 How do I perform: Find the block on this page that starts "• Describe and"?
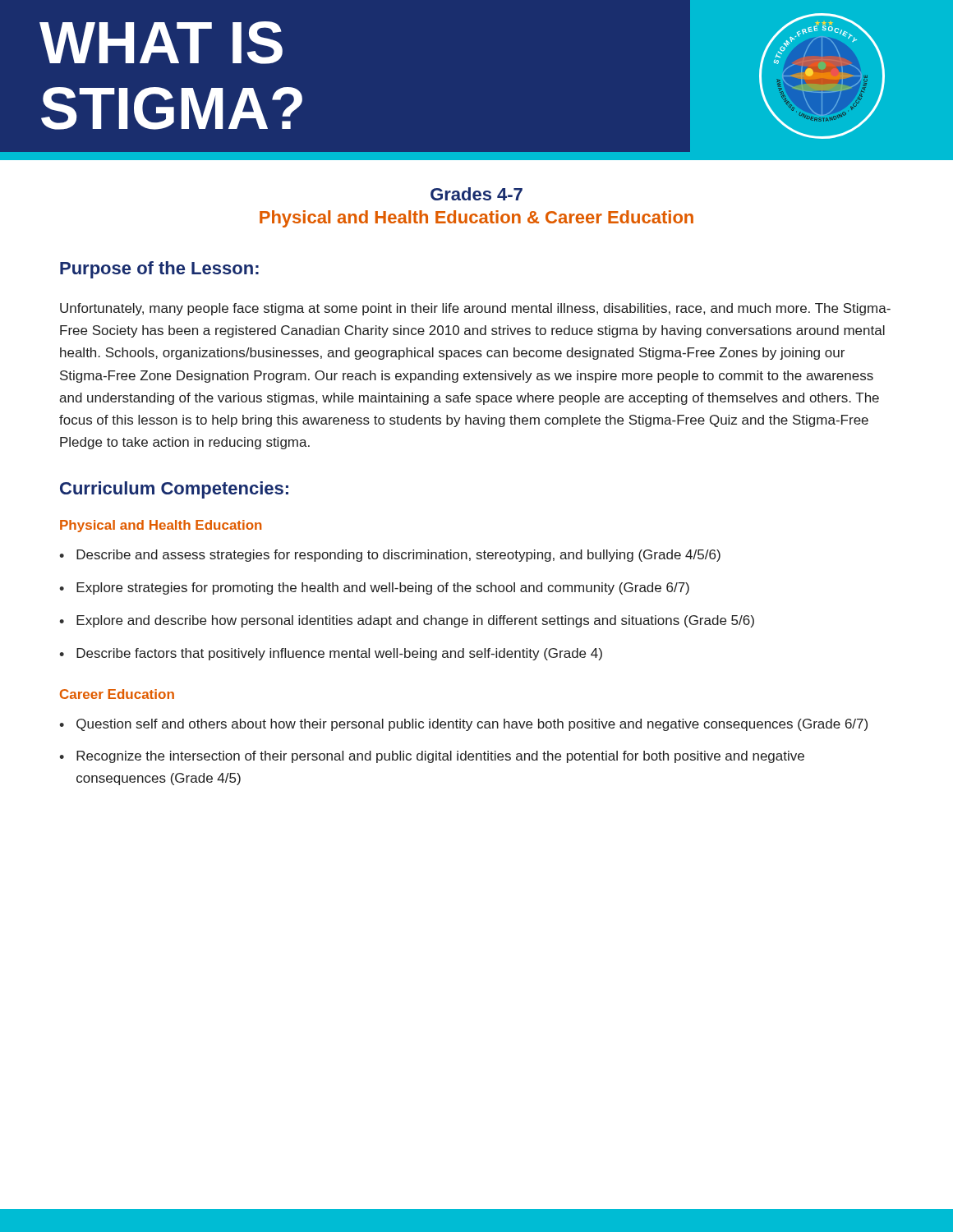tap(390, 556)
